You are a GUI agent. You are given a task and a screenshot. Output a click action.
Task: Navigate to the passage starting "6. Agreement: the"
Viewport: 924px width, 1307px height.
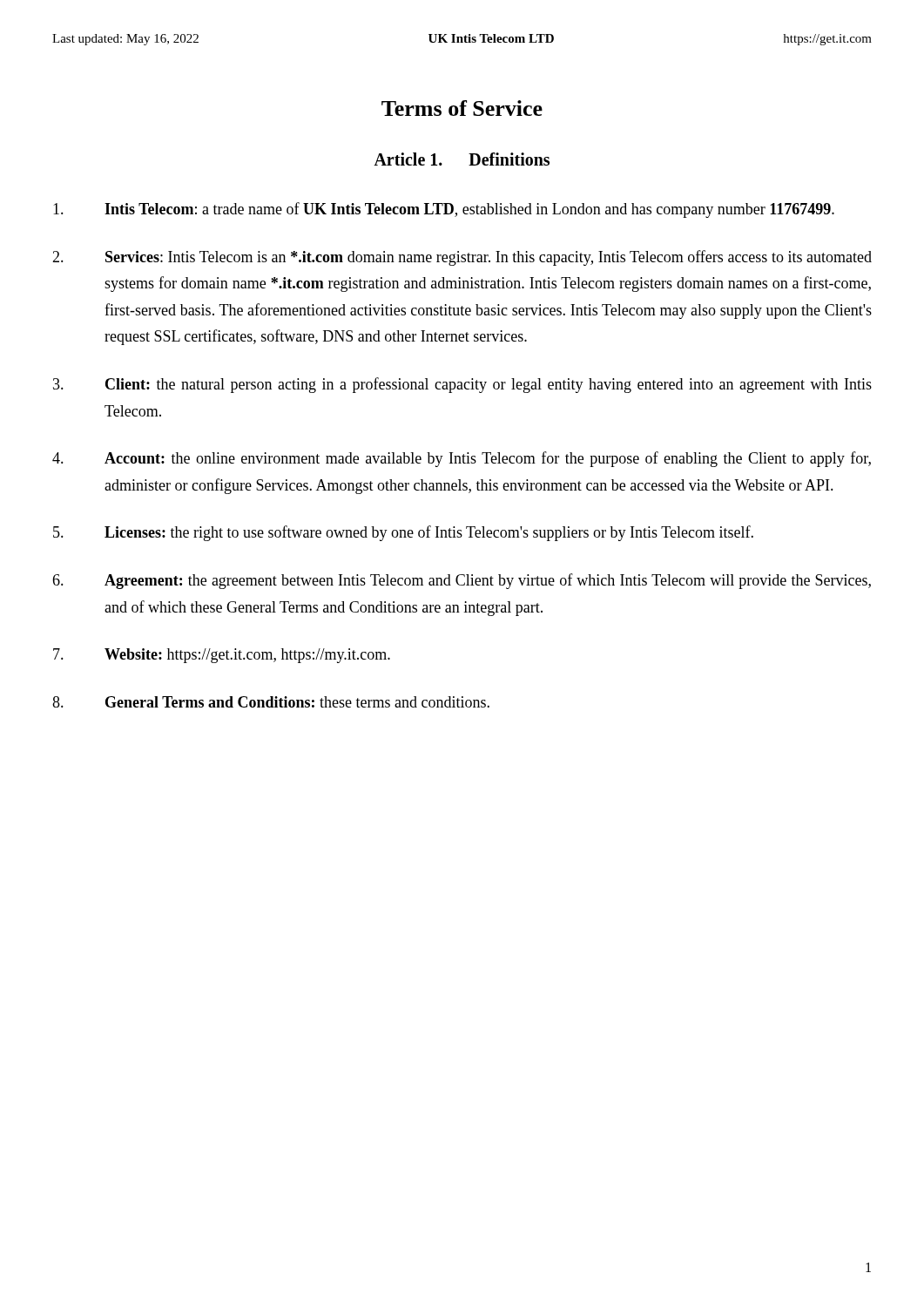click(462, 594)
